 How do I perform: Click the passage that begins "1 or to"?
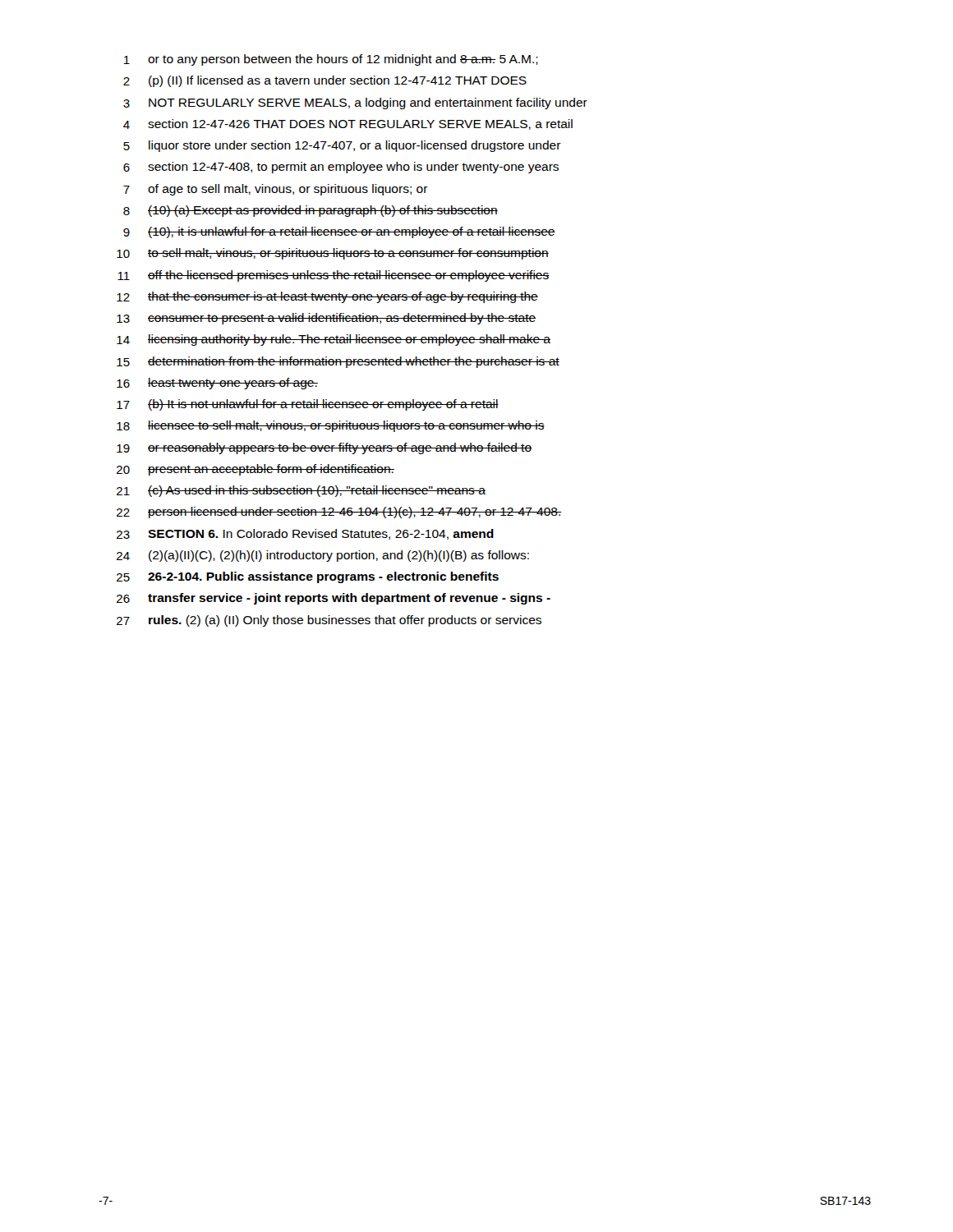tap(485, 59)
